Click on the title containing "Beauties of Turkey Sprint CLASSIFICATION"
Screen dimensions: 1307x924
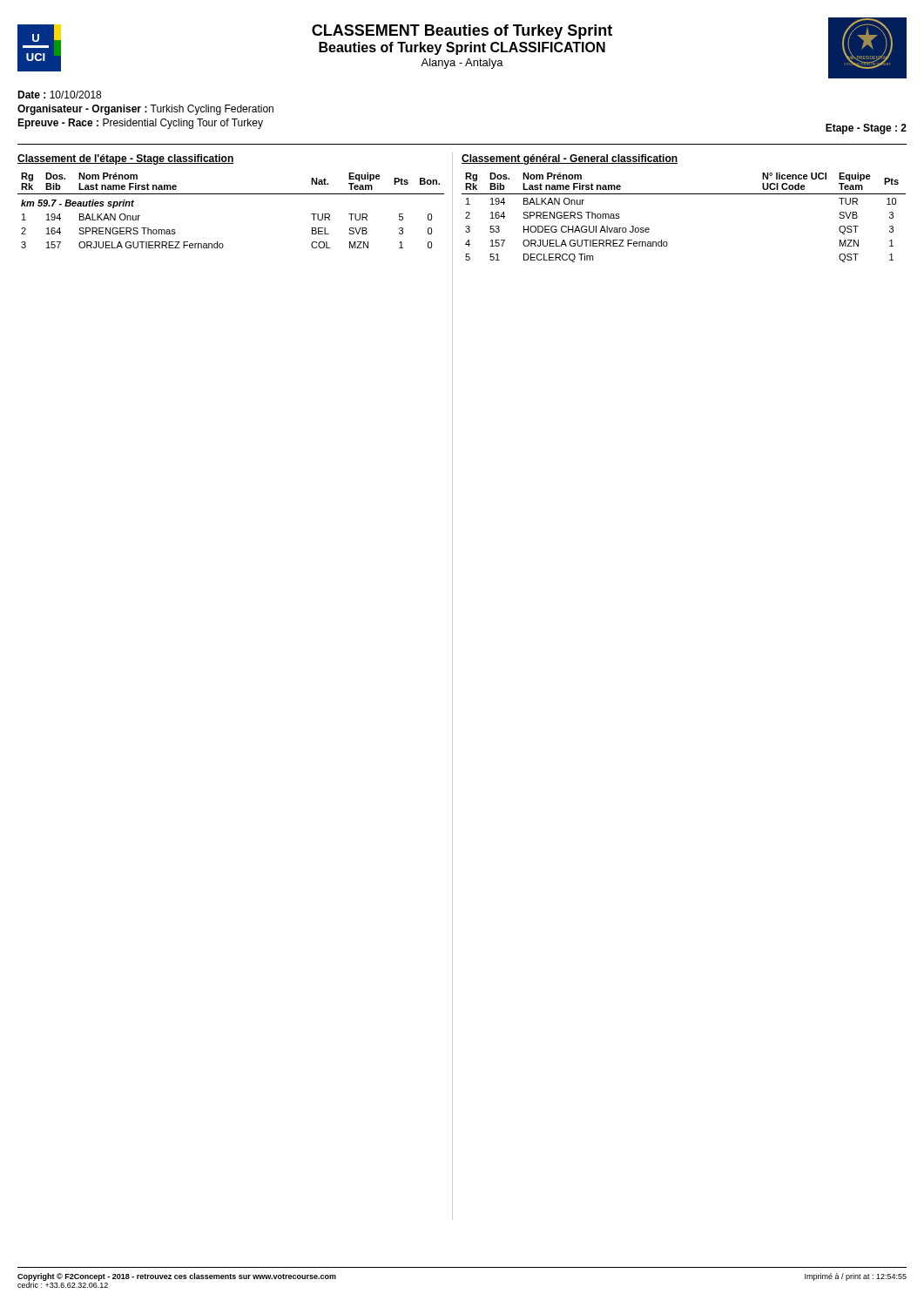click(462, 48)
